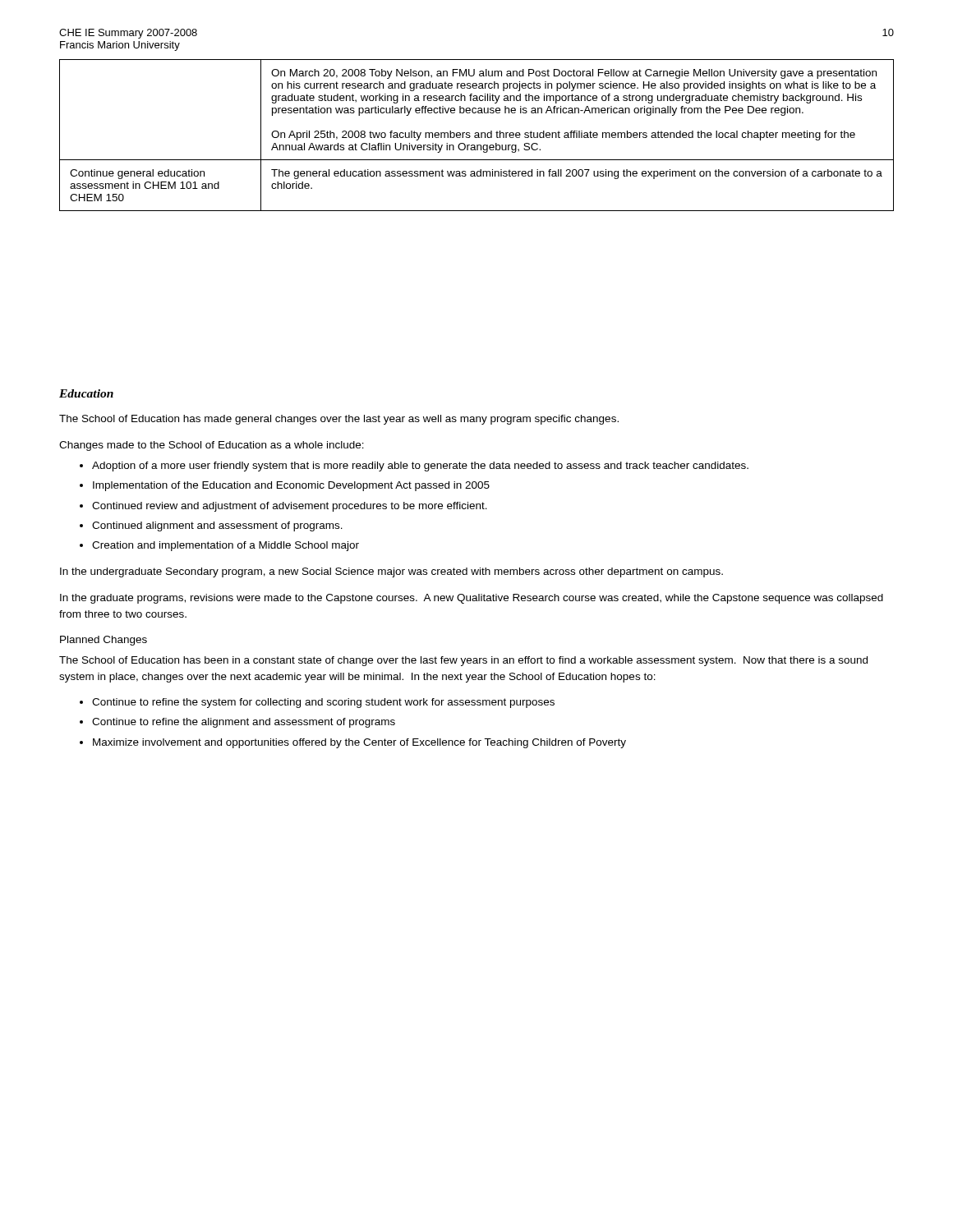Viewport: 953px width, 1232px height.
Task: Point to the element starting "Continue to refine the system"
Action: tap(324, 702)
